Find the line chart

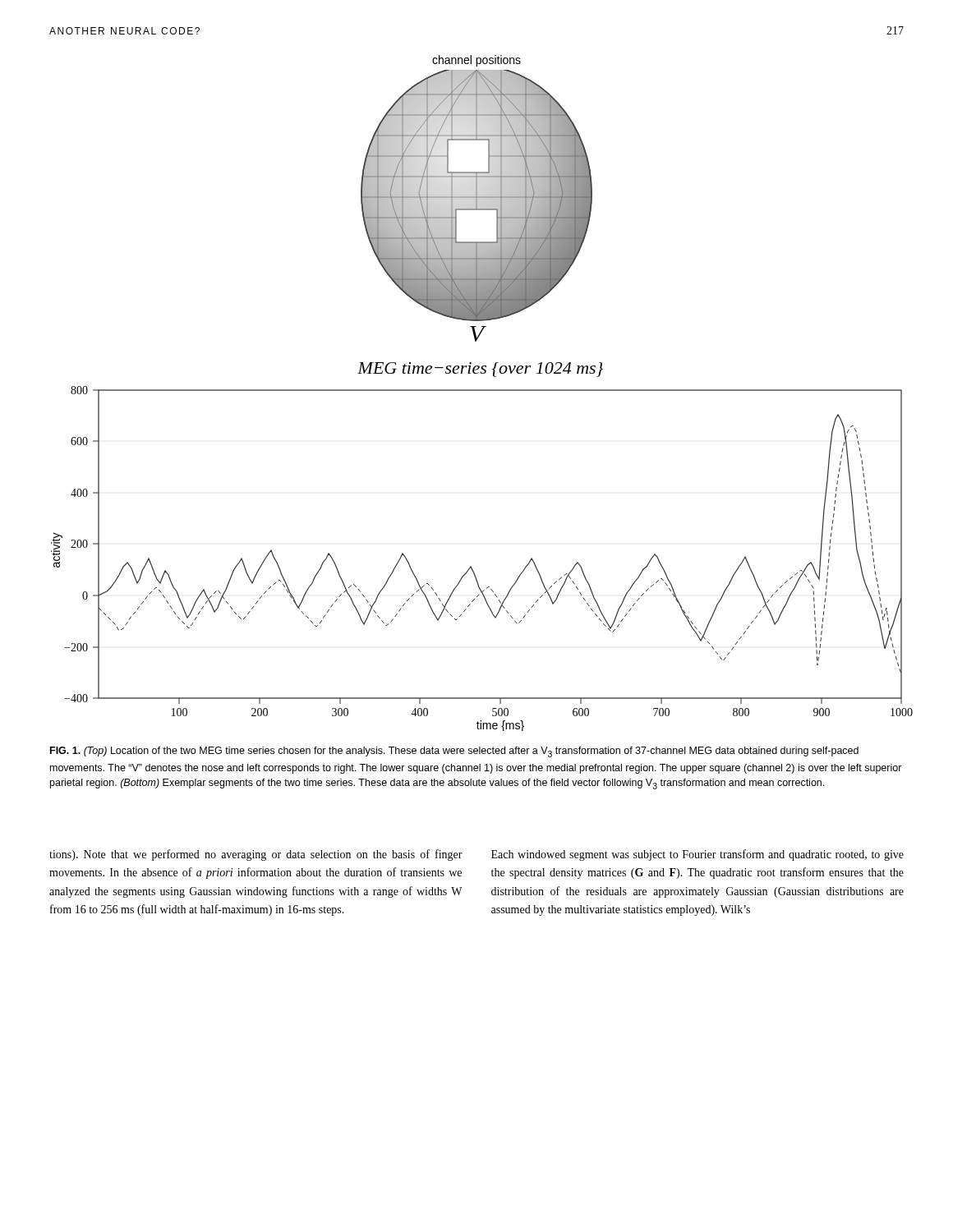point(483,544)
